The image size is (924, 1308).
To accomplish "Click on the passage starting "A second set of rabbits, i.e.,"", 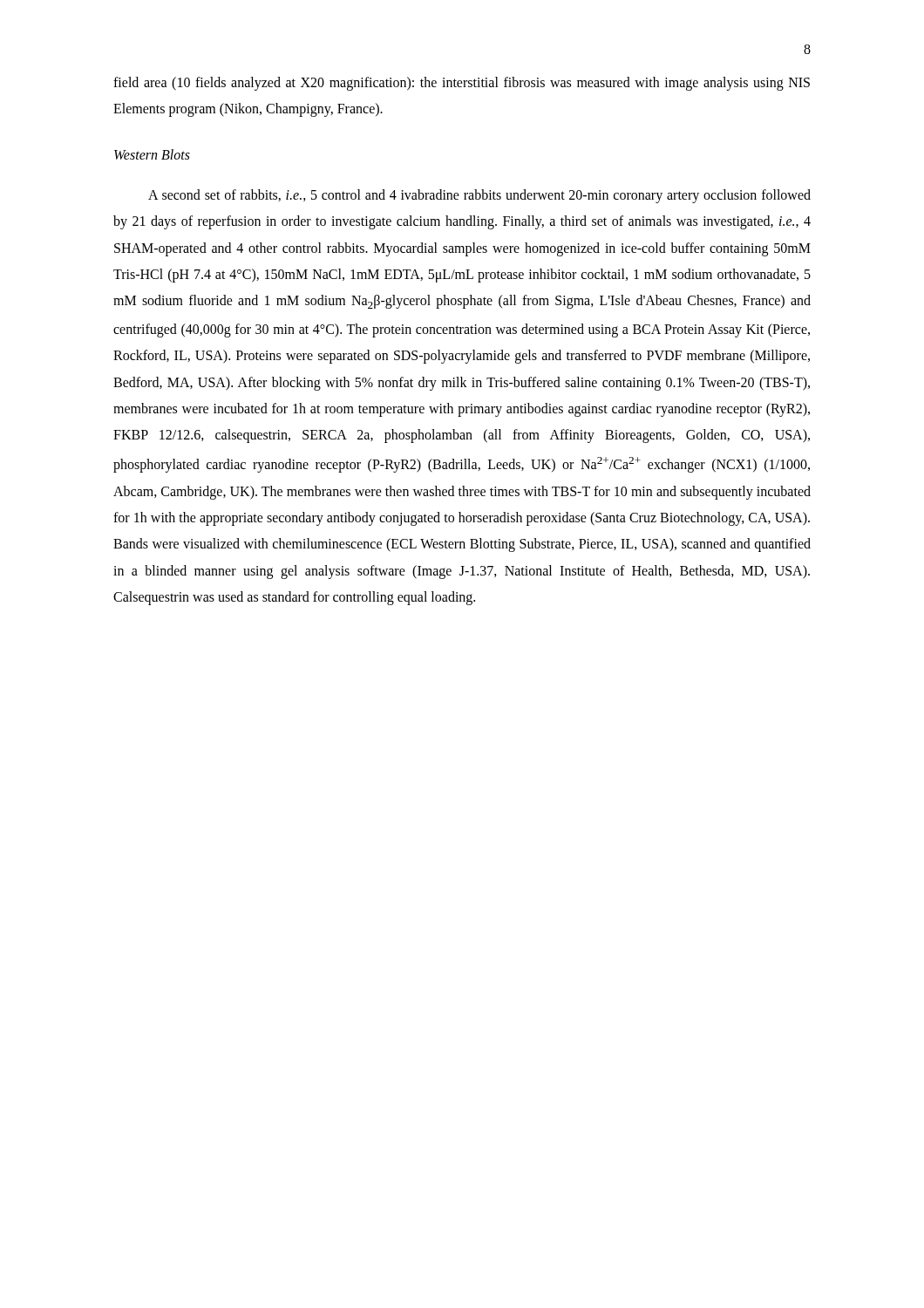I will [462, 396].
